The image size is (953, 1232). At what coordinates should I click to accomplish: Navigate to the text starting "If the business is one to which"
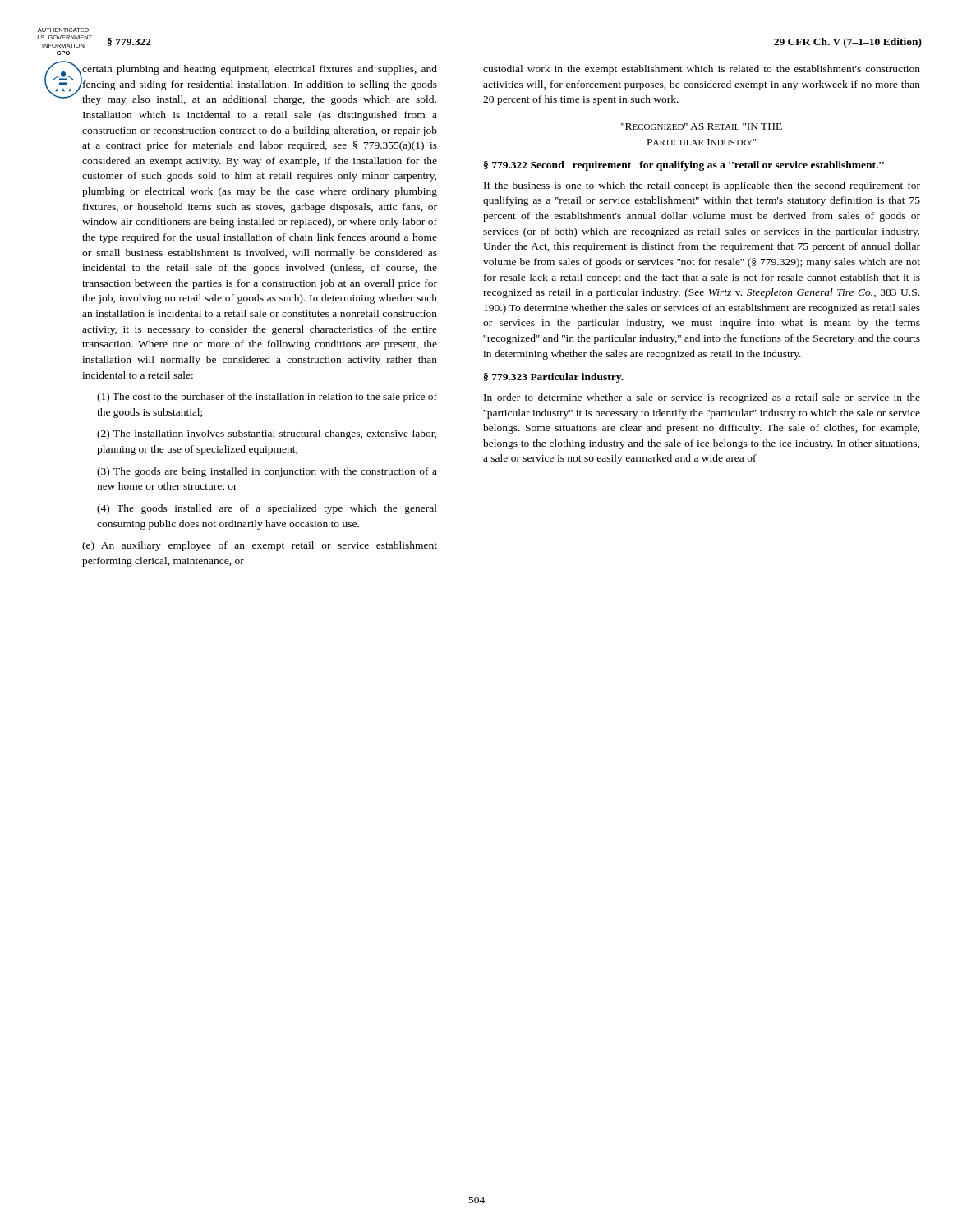[702, 270]
